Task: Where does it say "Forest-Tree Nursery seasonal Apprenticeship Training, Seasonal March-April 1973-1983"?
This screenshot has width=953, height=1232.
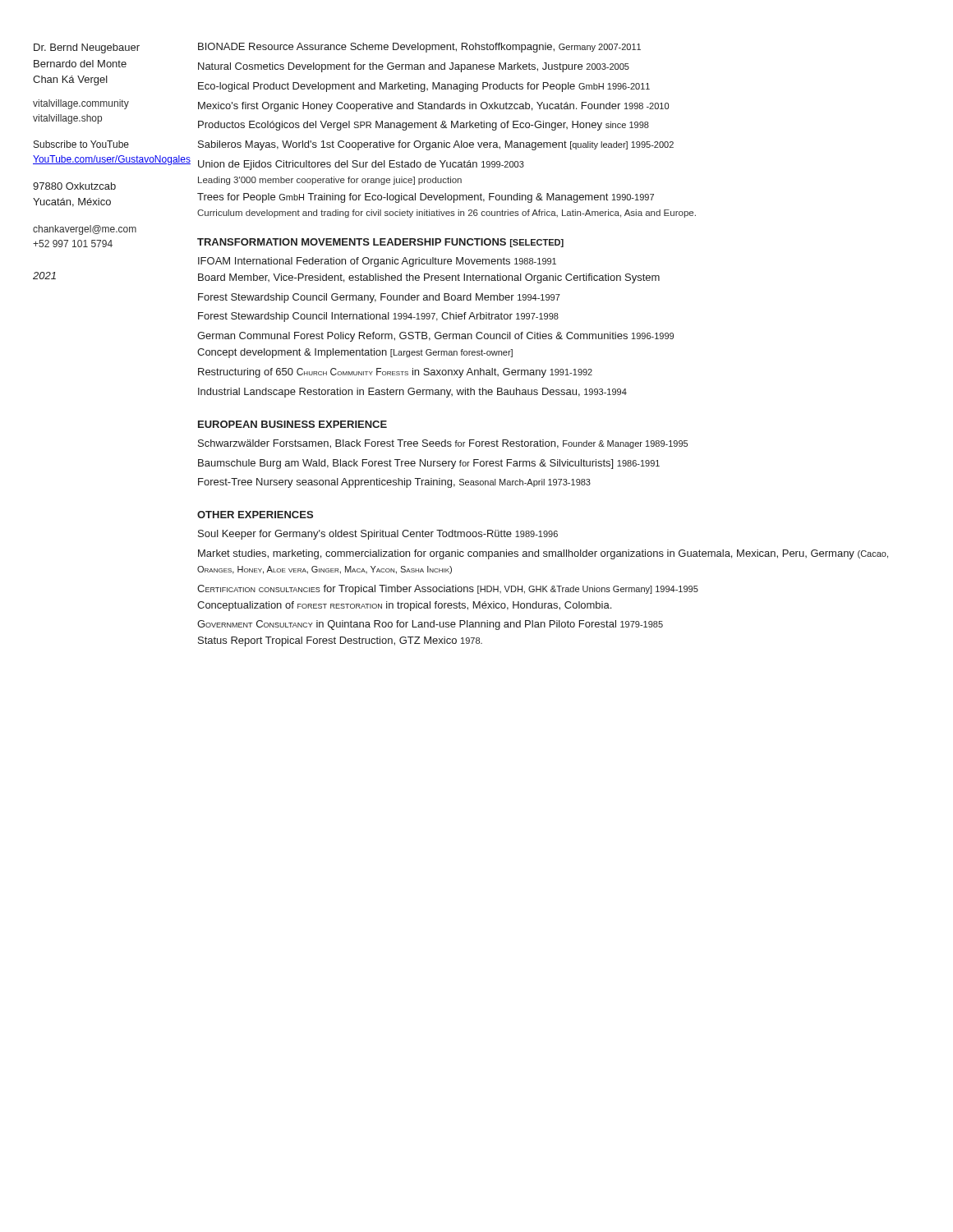Action: [x=394, y=482]
